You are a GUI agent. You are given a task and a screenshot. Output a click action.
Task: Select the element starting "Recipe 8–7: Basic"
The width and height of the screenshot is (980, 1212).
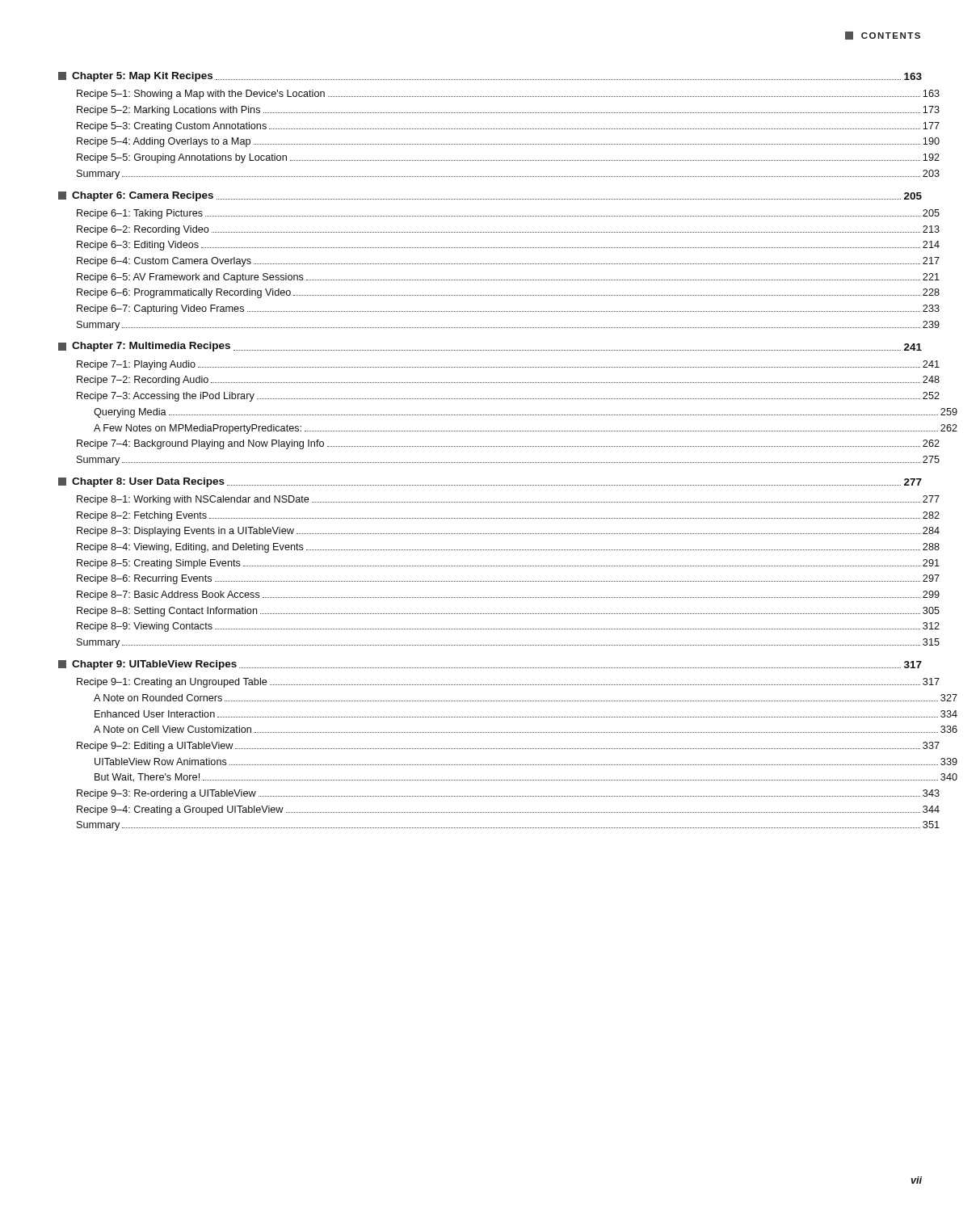coord(508,595)
